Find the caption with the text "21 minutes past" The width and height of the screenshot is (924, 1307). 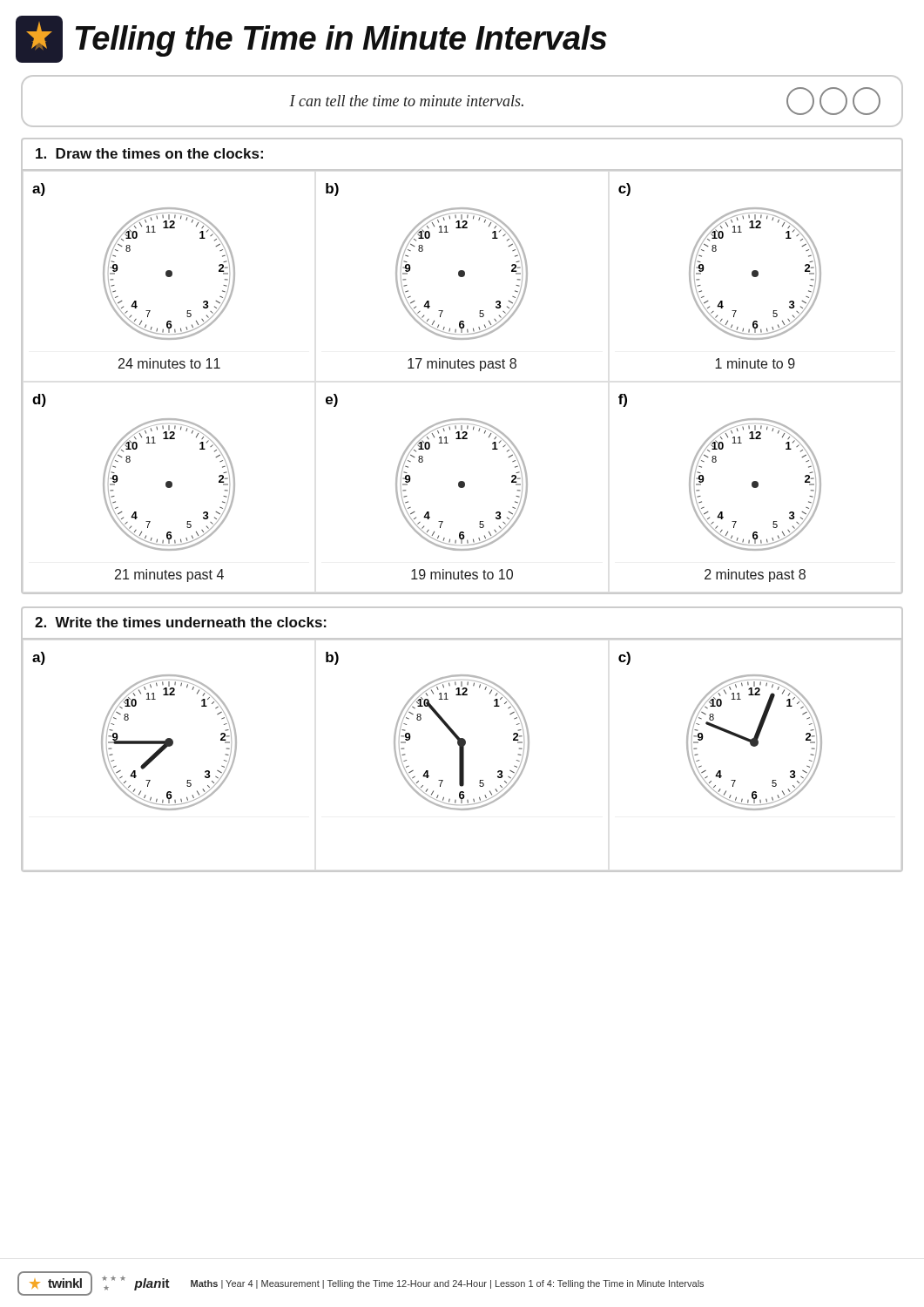point(169,575)
